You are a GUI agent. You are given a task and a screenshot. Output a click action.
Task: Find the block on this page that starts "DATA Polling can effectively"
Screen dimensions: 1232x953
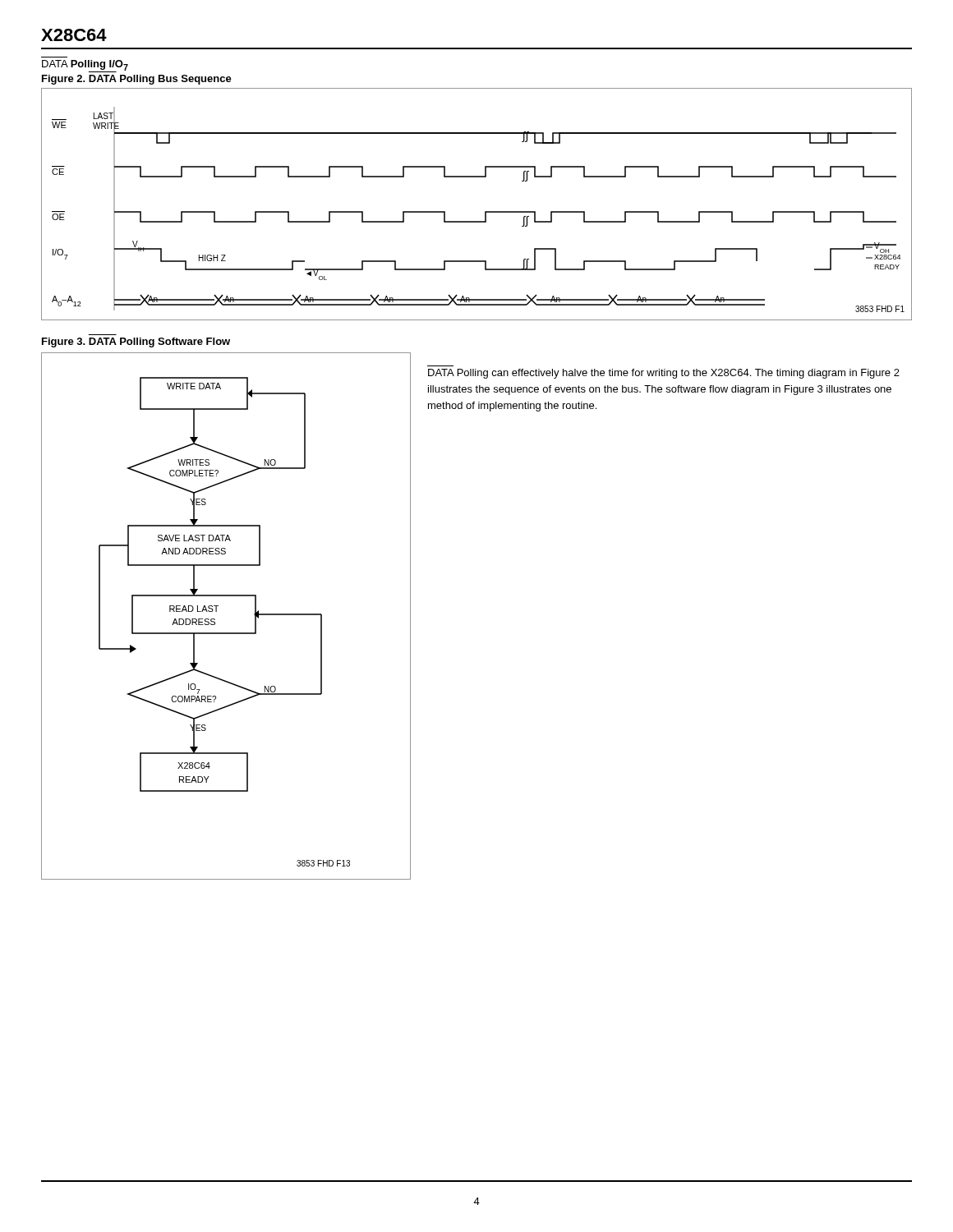(663, 389)
